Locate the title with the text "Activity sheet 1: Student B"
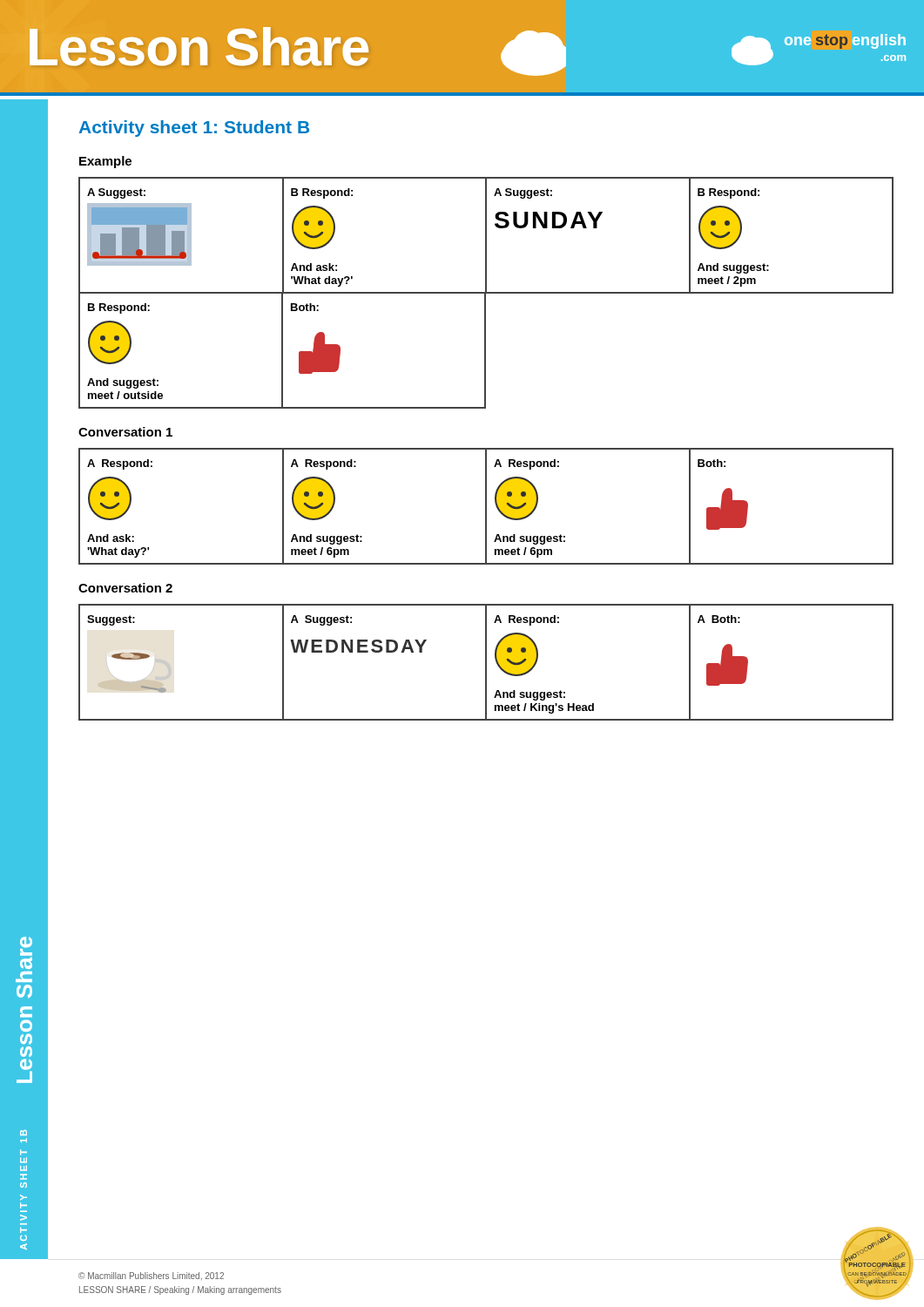This screenshot has width=924, height=1307. click(x=194, y=127)
